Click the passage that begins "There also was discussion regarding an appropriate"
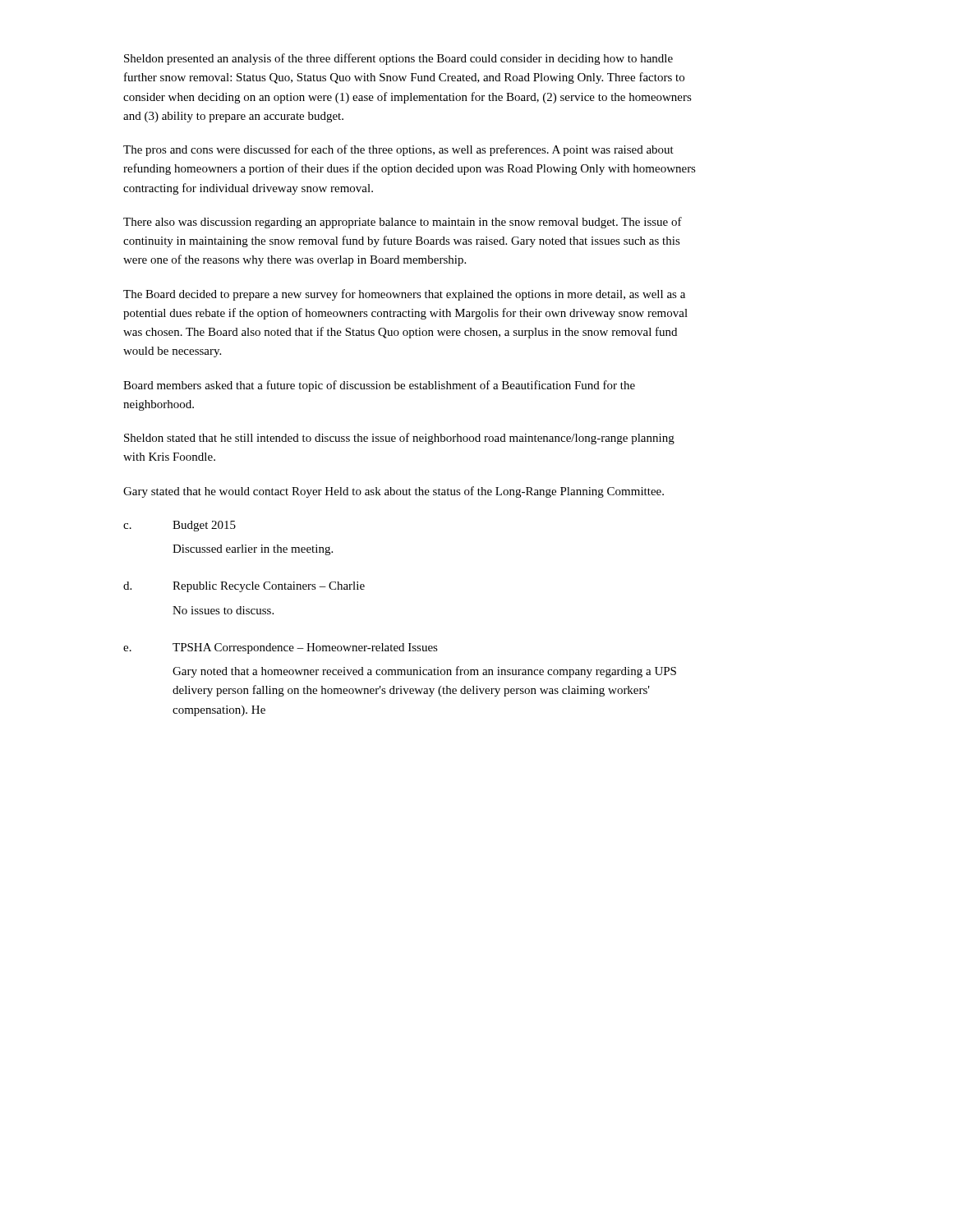The width and height of the screenshot is (953, 1232). 402,241
